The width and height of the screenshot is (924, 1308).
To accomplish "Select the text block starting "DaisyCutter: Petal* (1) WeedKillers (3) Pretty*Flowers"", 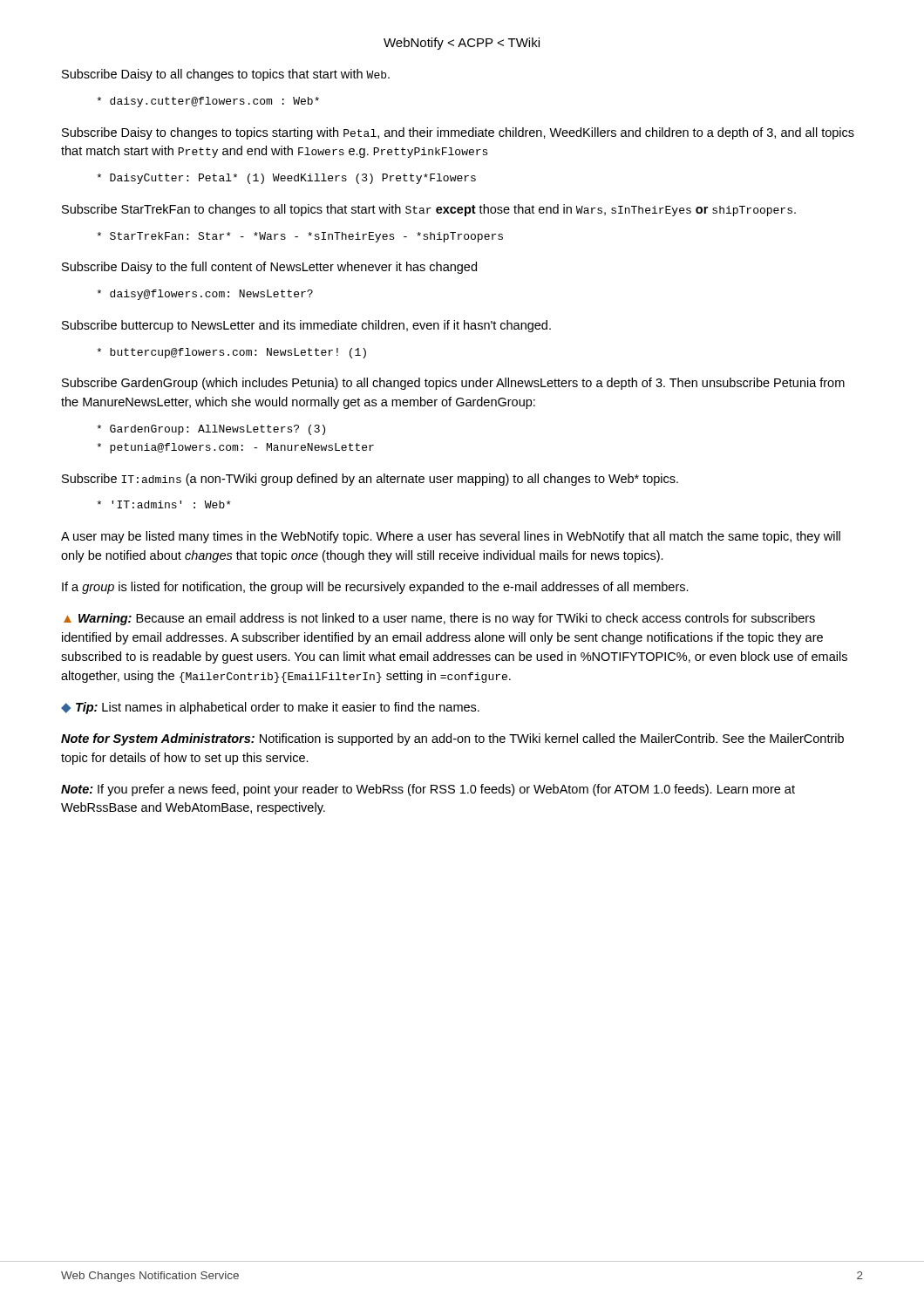I will pyautogui.click(x=286, y=178).
